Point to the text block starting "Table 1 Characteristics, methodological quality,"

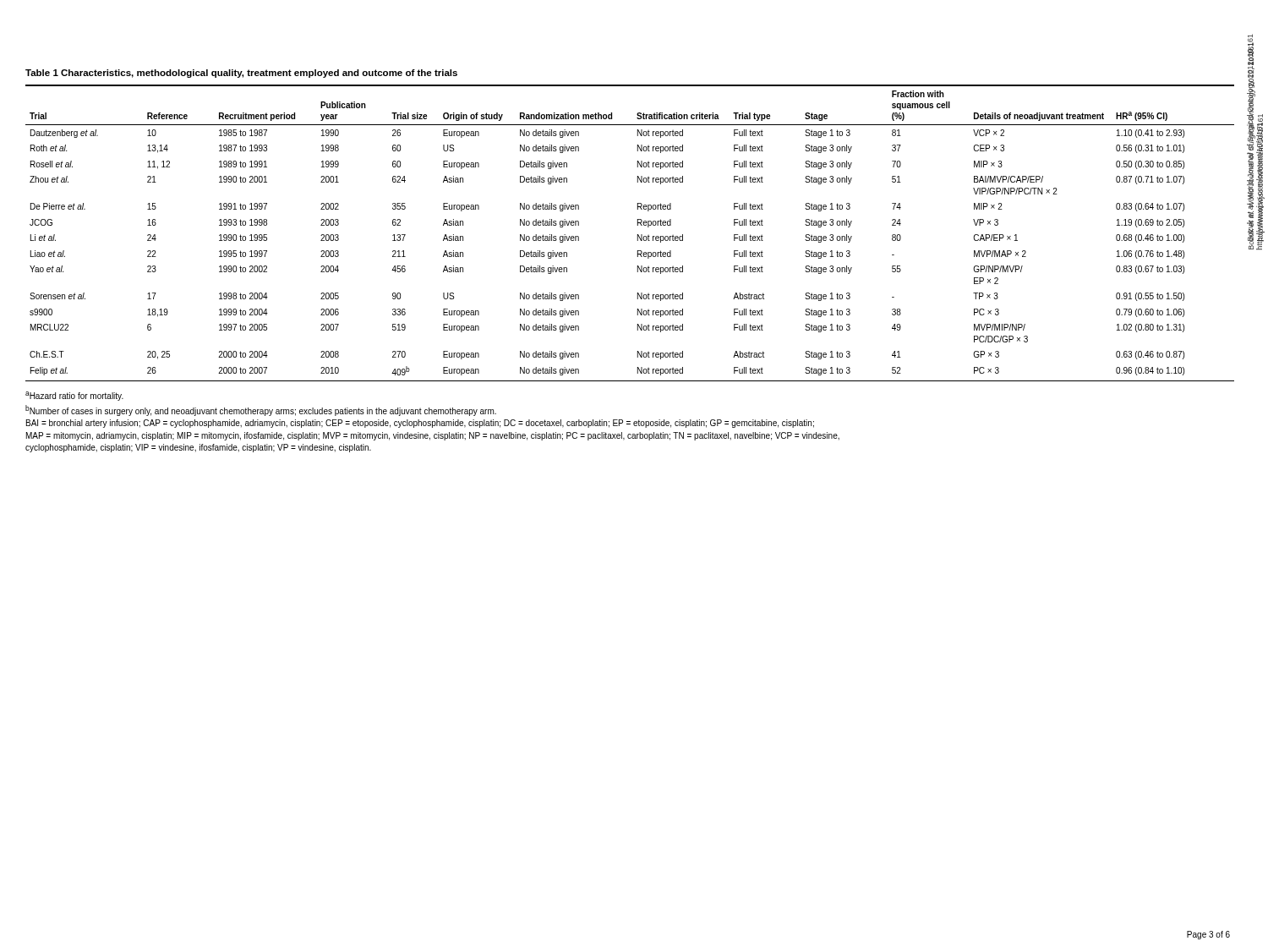[242, 73]
